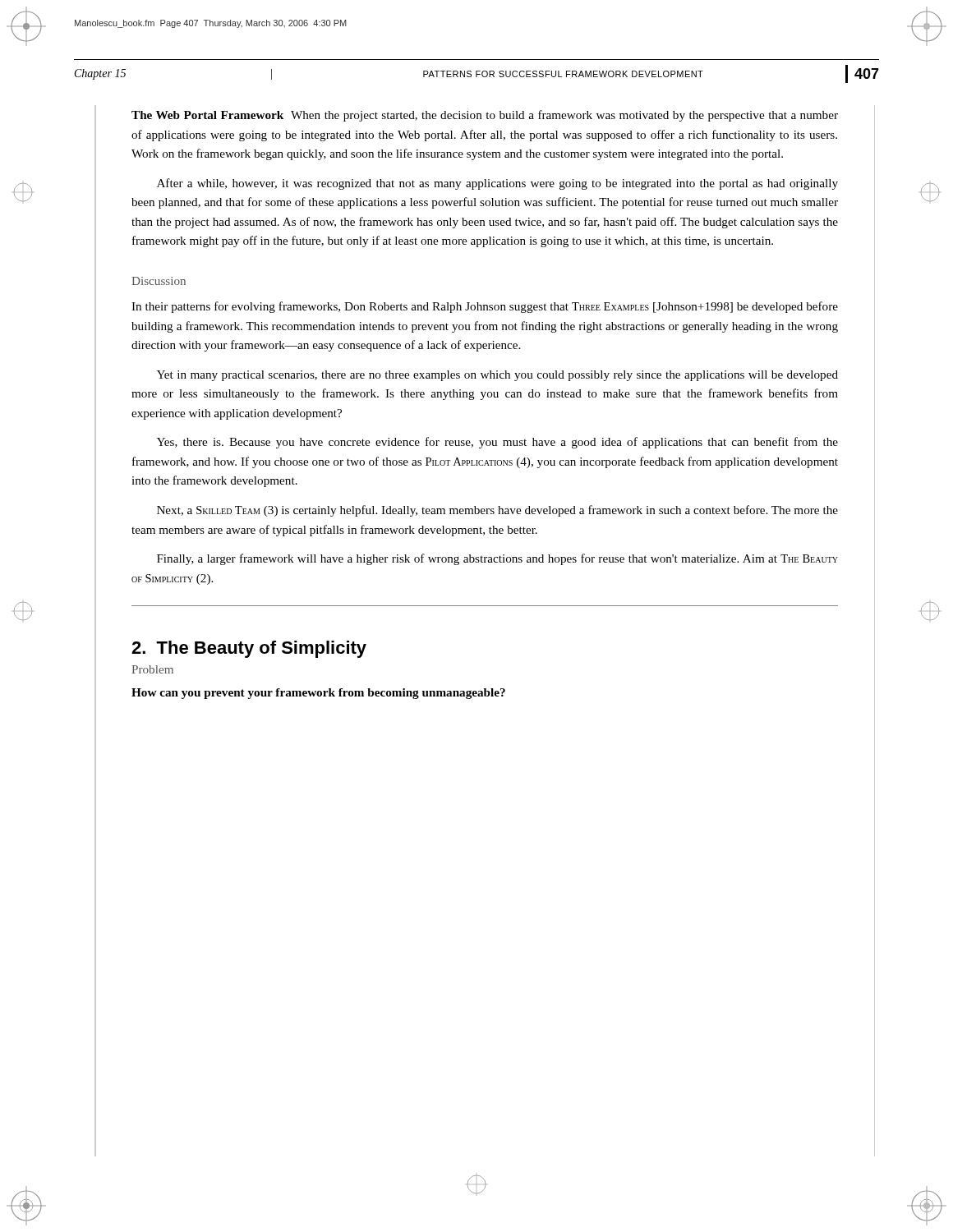Click the passage that begins "The Web Portal Framework When the"
The image size is (953, 1232).
tap(485, 134)
